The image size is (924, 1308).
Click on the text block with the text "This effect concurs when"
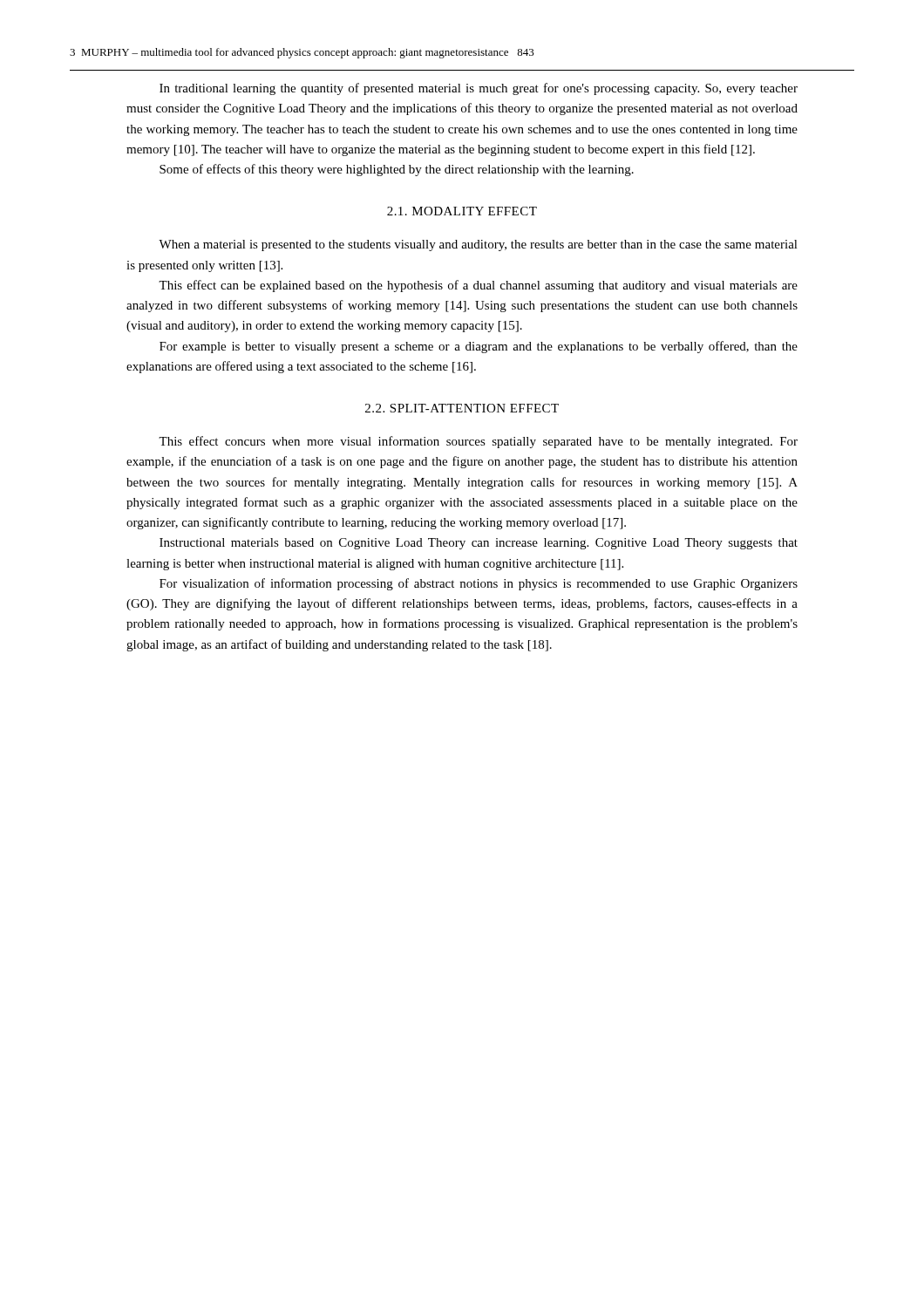462,482
